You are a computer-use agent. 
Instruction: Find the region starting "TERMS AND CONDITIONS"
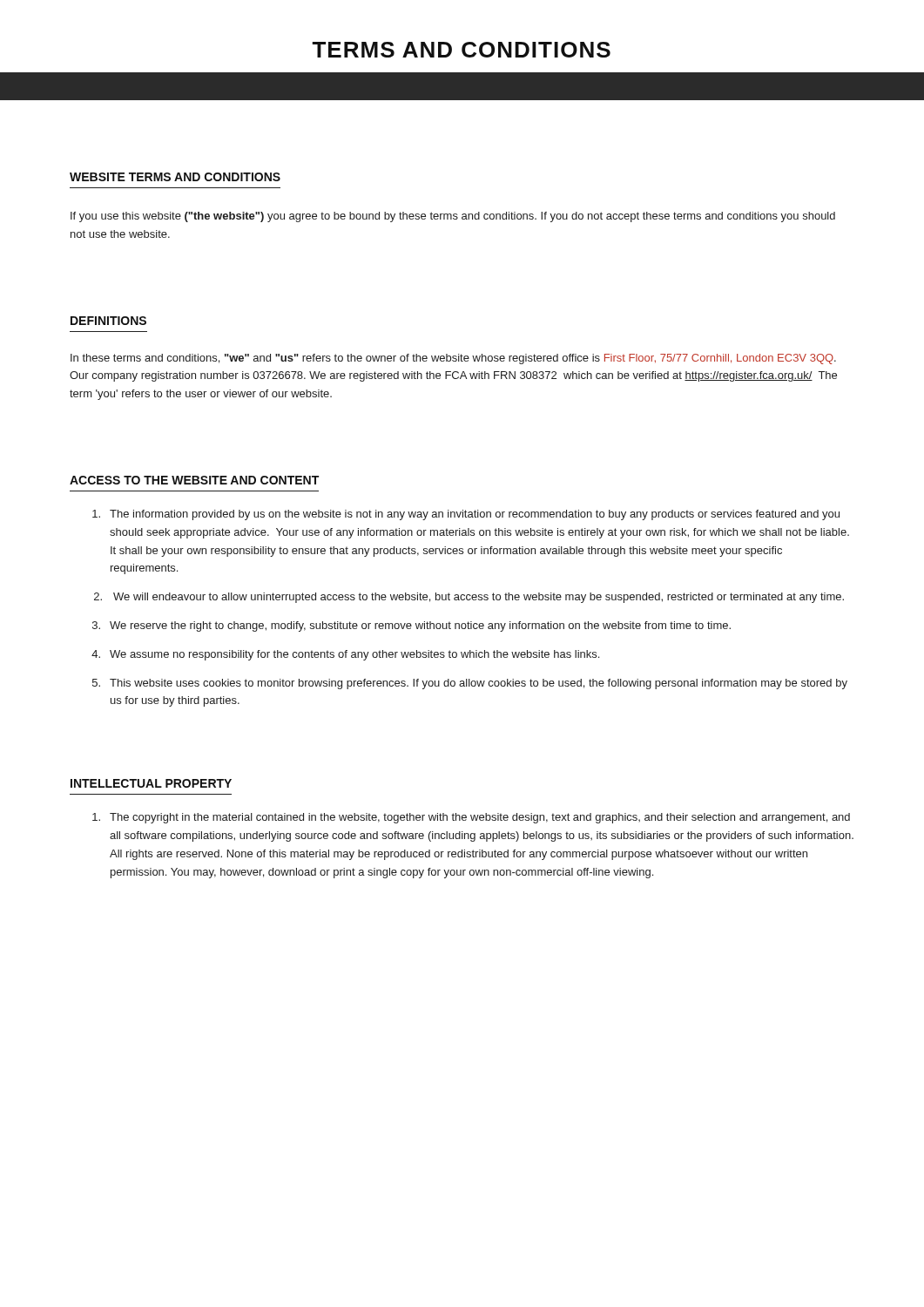pos(462,68)
